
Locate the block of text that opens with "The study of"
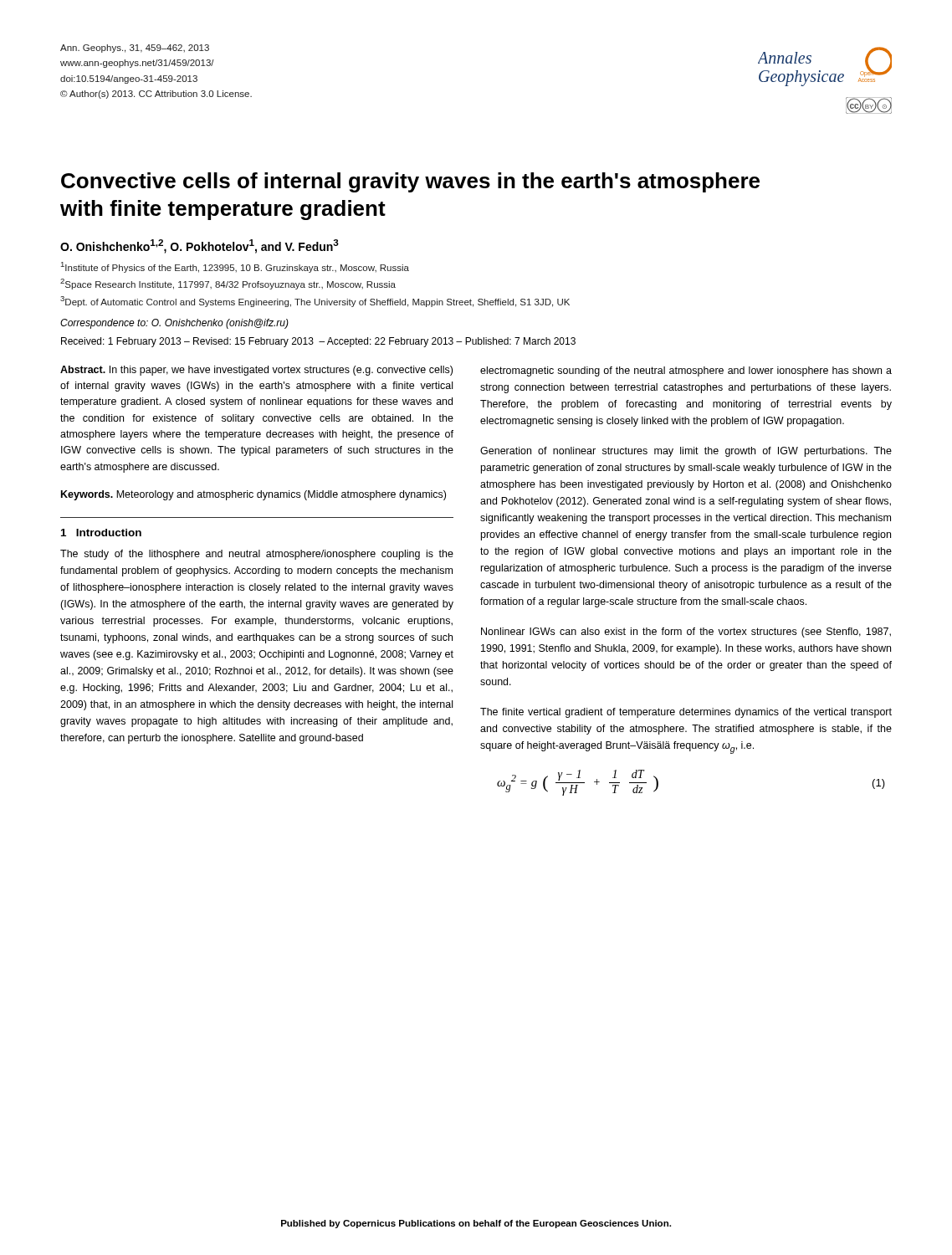(257, 646)
